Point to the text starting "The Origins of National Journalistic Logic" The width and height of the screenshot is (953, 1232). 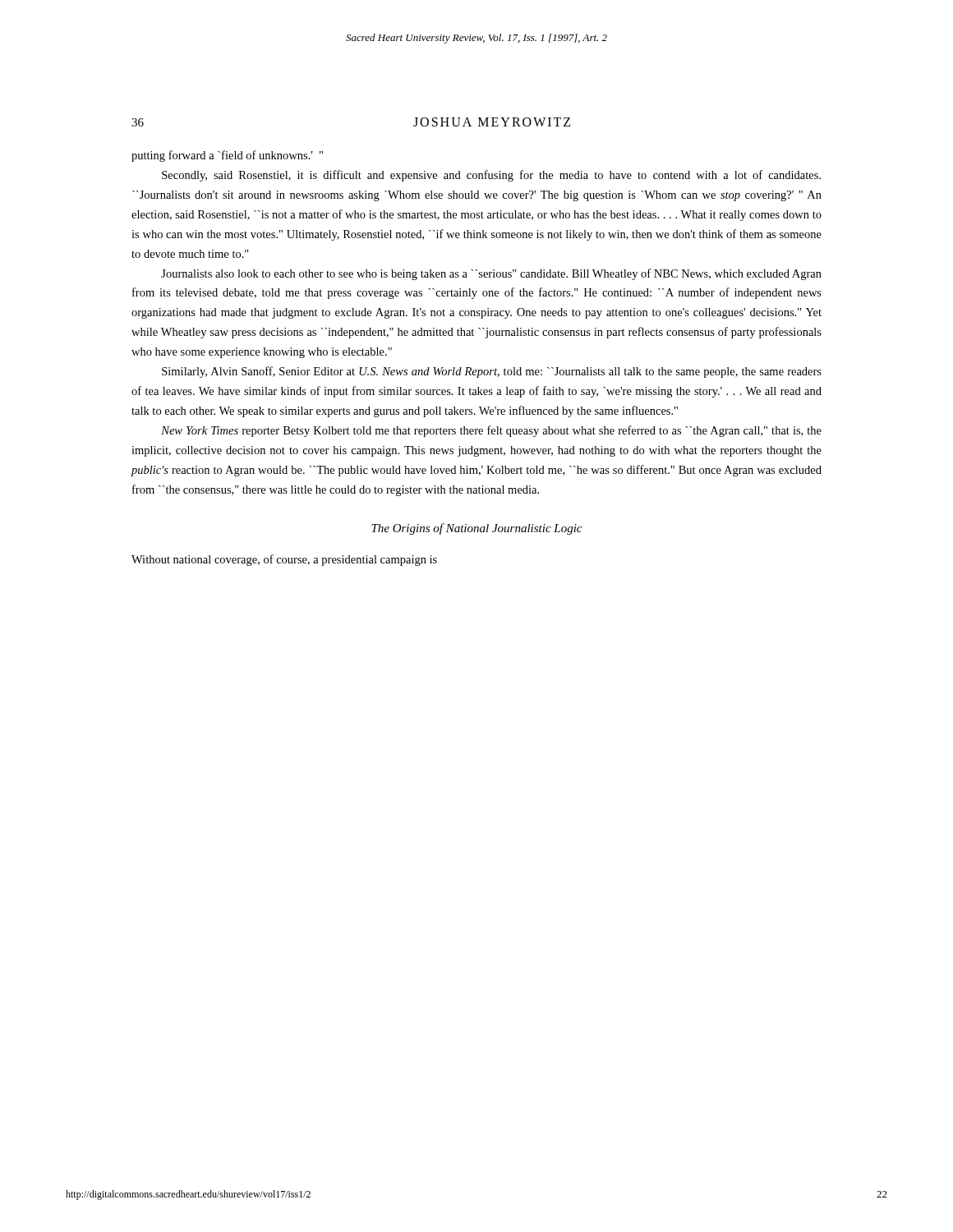pos(476,528)
